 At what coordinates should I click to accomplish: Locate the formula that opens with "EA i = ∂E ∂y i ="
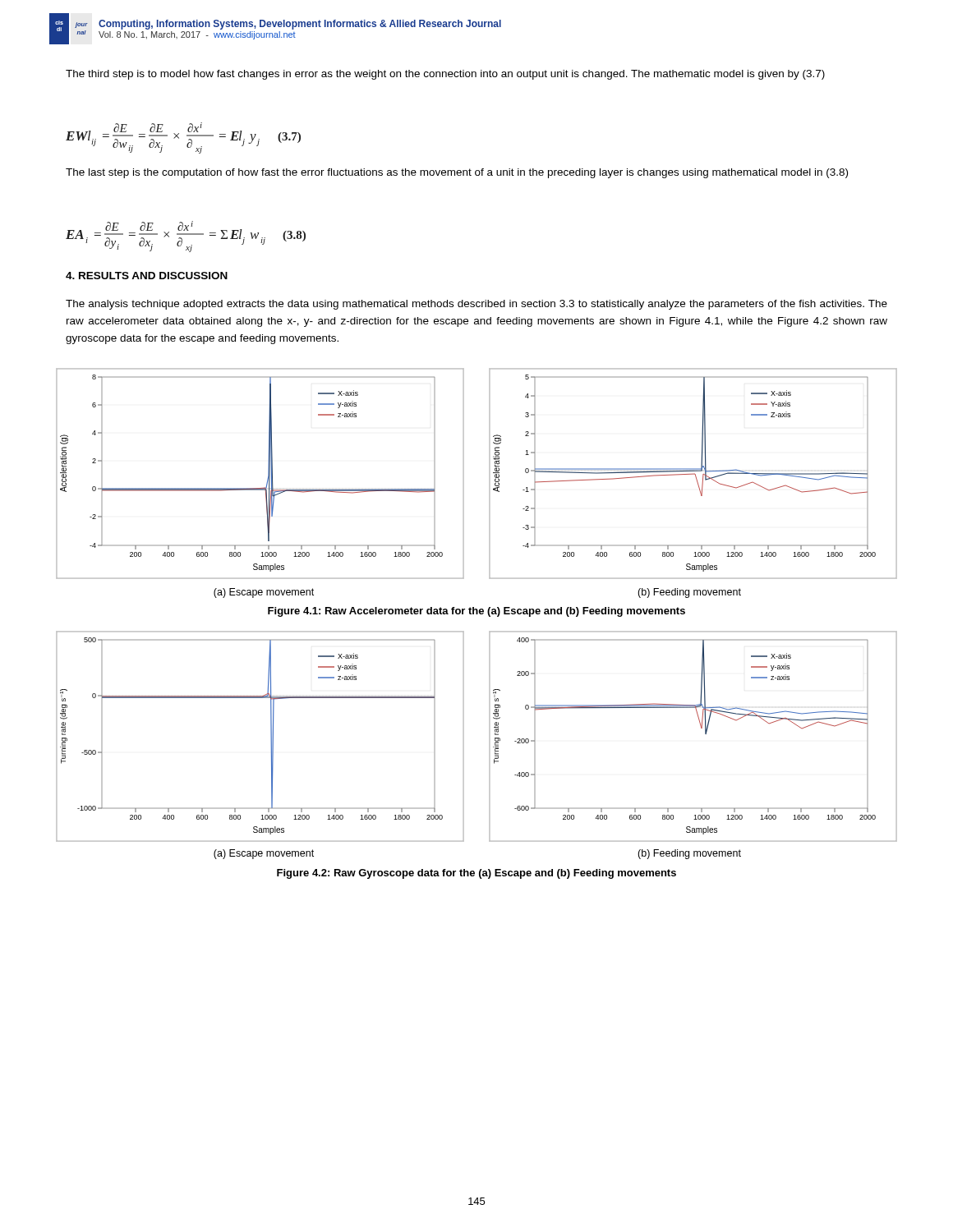(x=263, y=233)
